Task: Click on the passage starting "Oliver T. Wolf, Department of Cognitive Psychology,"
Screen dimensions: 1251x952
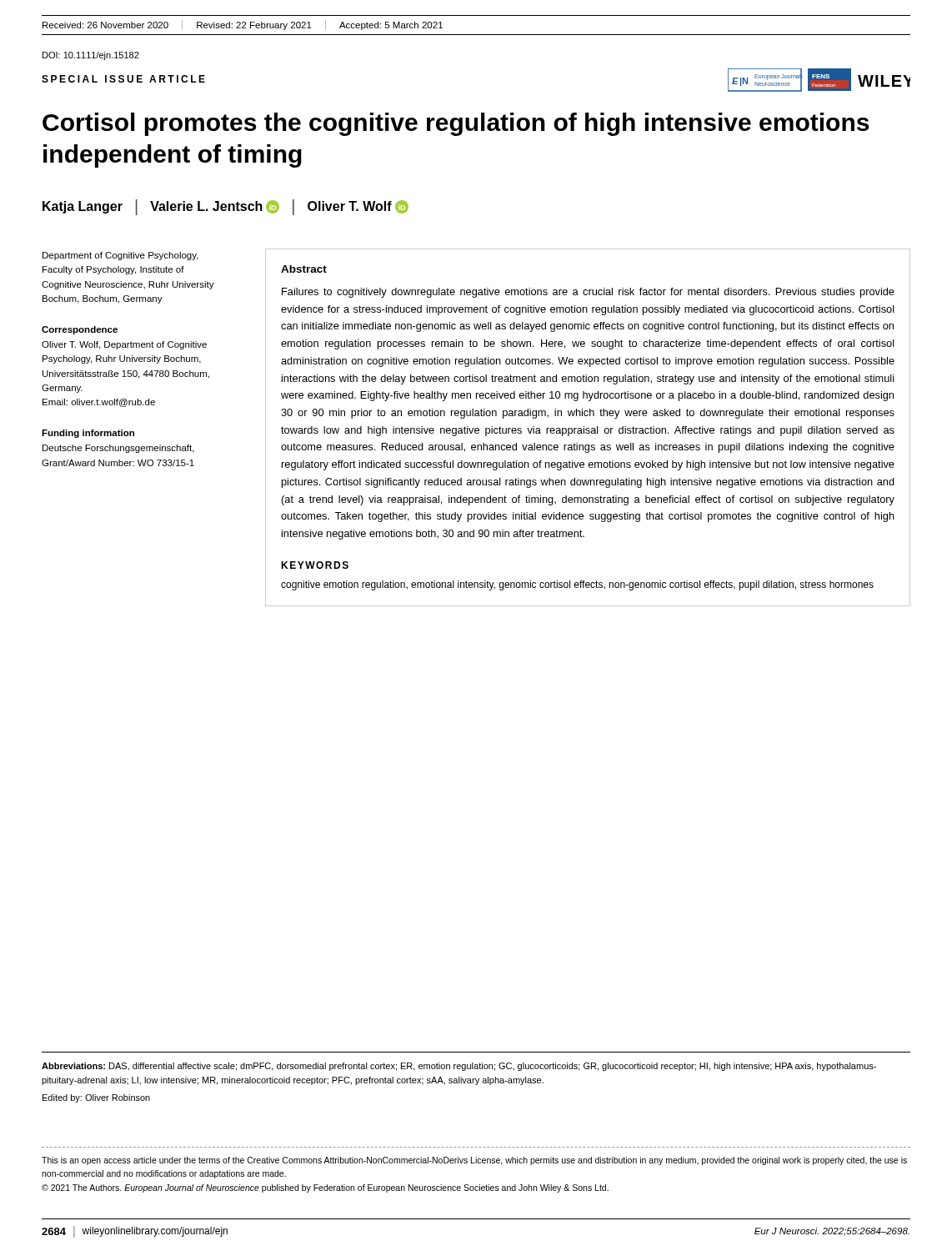Action: [126, 373]
